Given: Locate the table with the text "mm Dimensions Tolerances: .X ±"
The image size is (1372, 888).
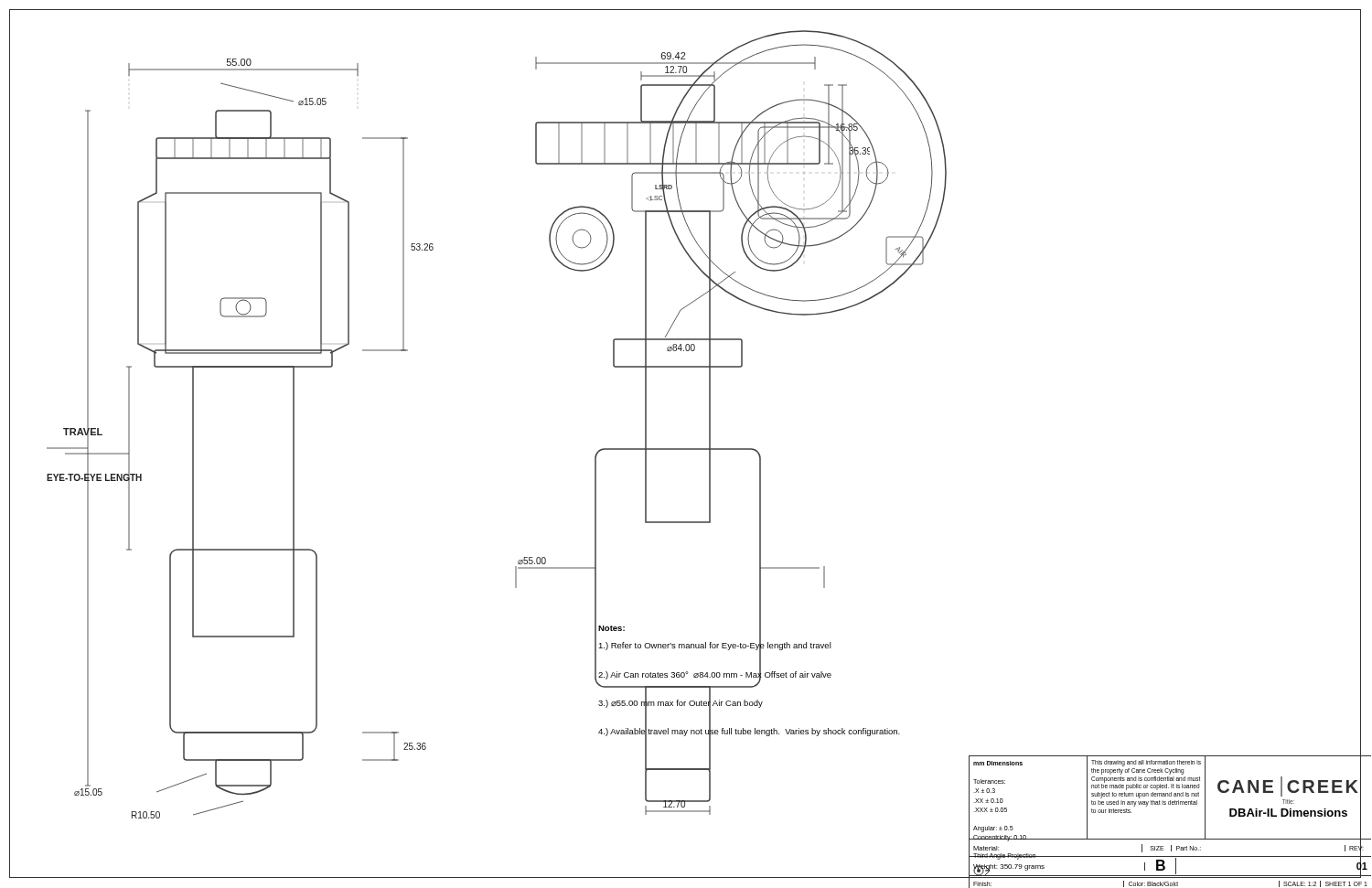Looking at the screenshot, I should (x=1170, y=822).
